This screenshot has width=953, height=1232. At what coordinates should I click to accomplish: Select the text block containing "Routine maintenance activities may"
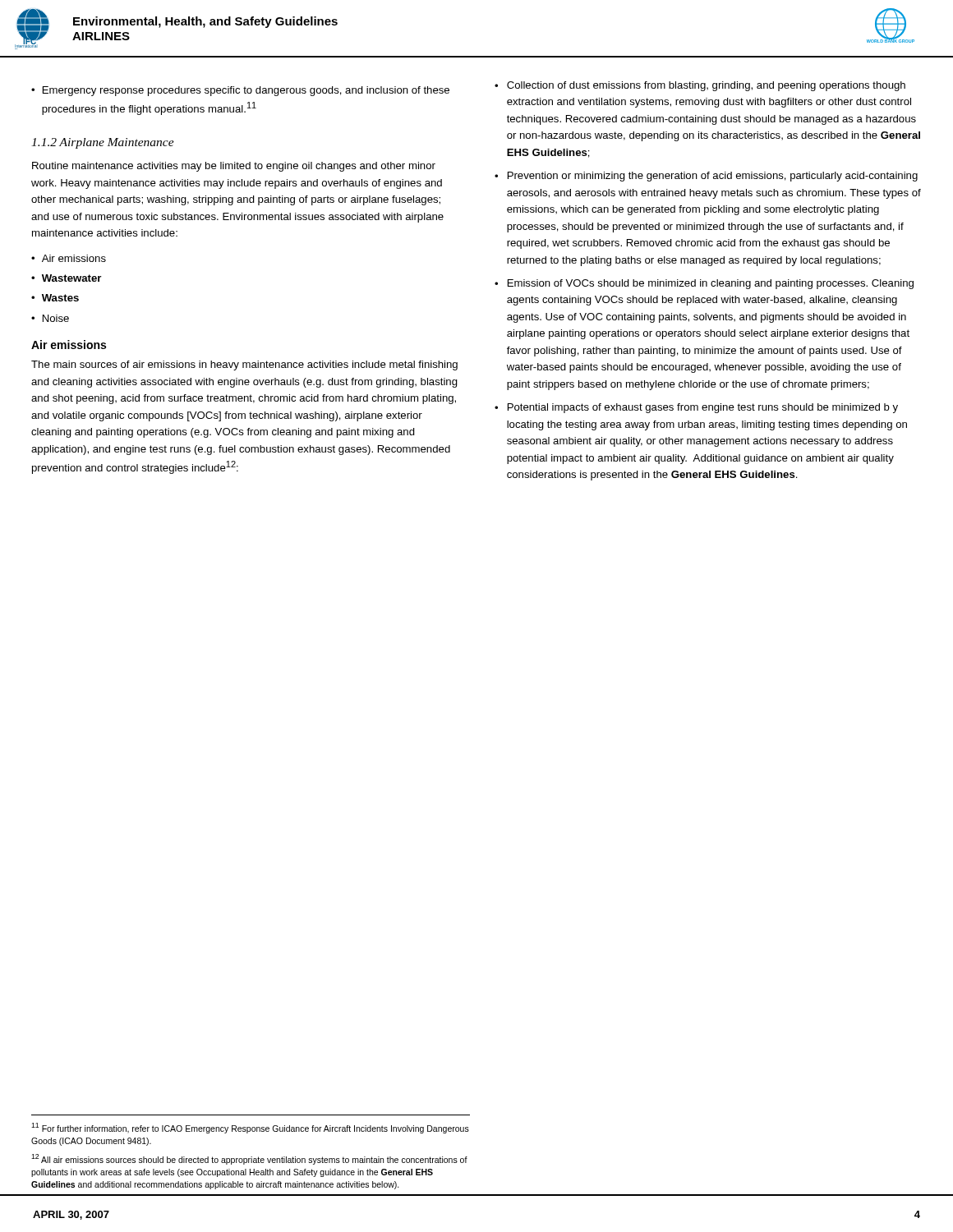coord(237,199)
